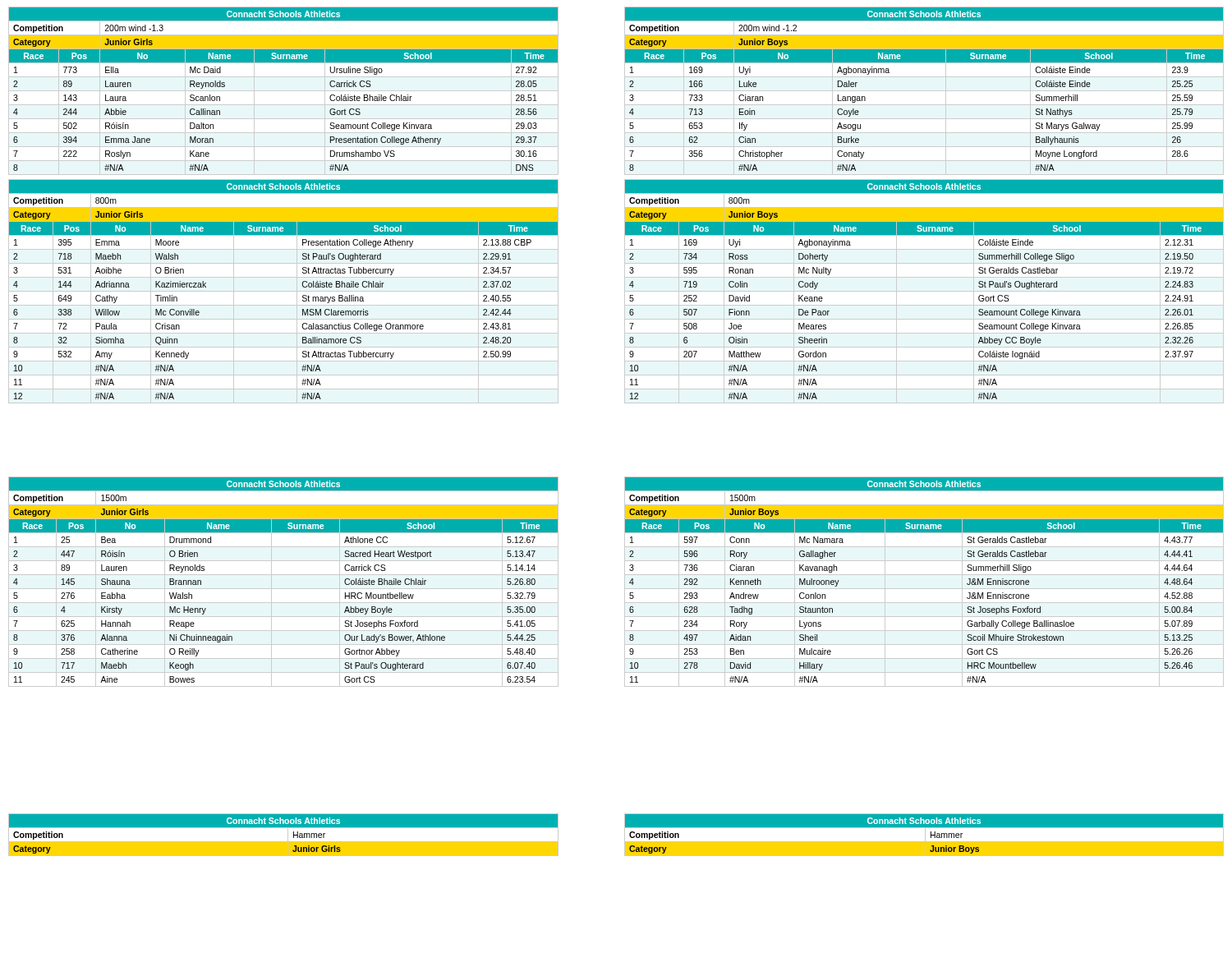Select the table that reads "Mc Nulty"
1232x953 pixels.
coord(924,295)
